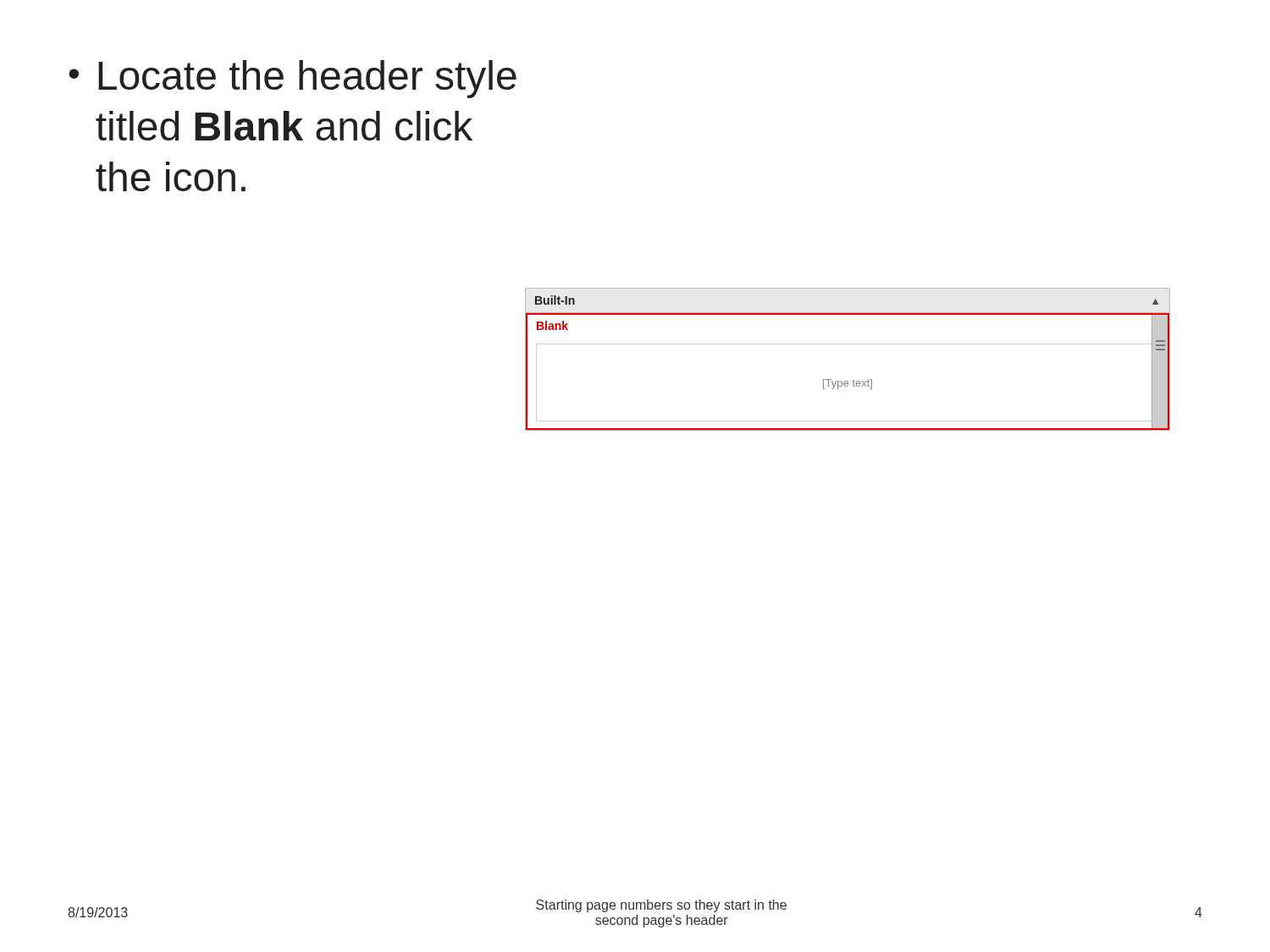Find the block on this page that starts "• Locate the header style titled Blank and"
The width and height of the screenshot is (1270, 952).
293,127
